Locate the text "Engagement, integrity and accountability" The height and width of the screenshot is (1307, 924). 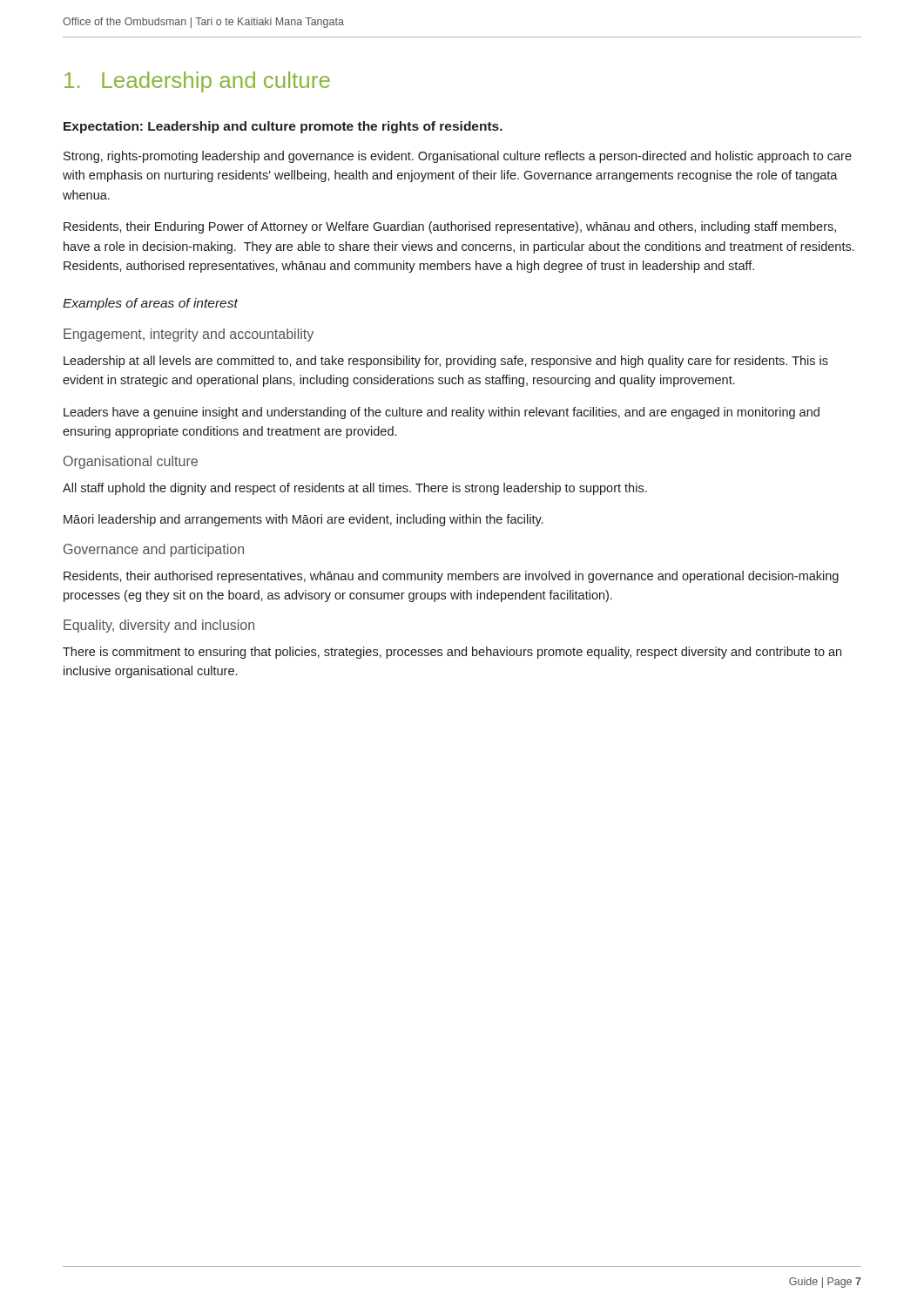[x=188, y=334]
